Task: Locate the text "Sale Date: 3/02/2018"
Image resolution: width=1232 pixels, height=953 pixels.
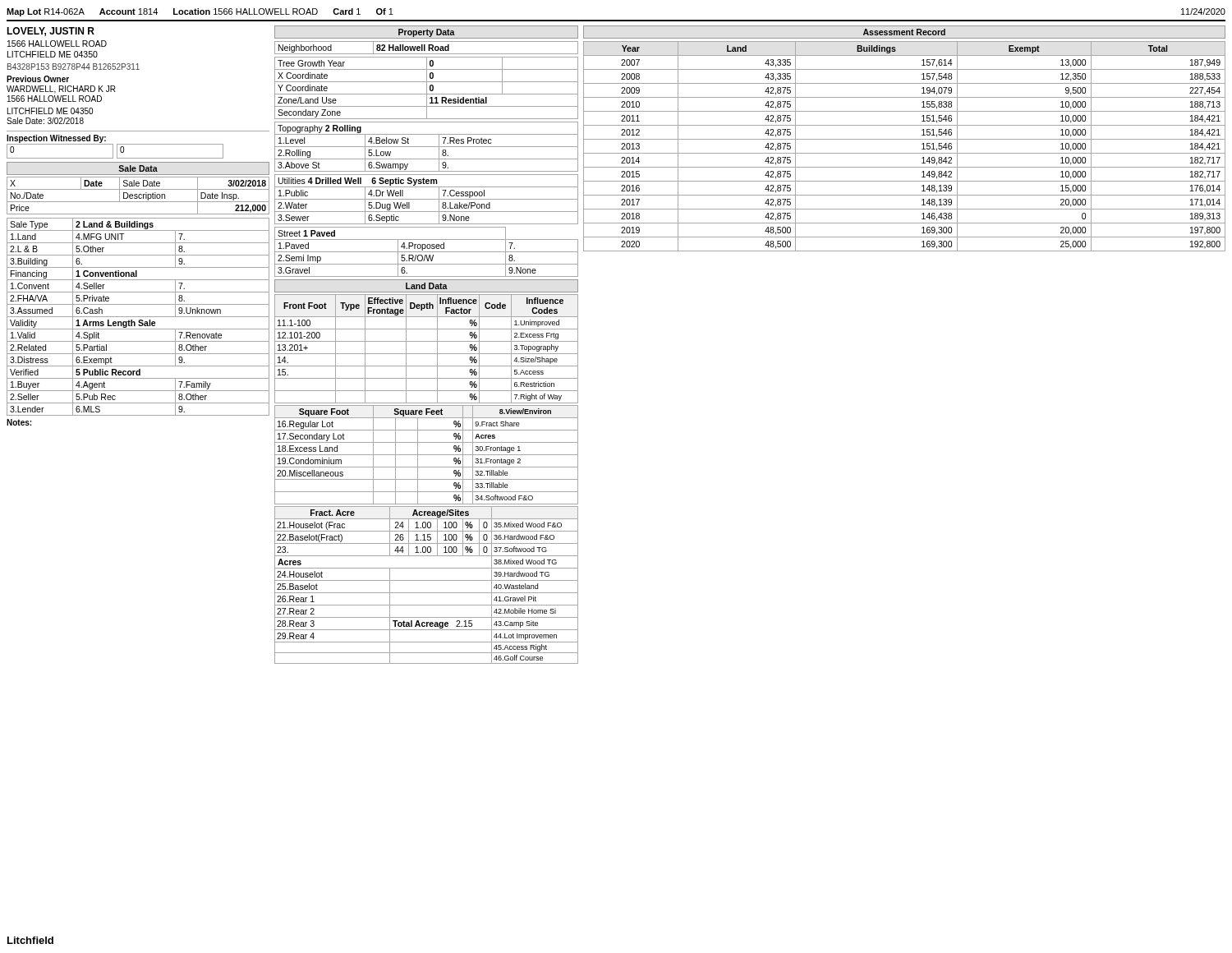Action: (x=45, y=121)
